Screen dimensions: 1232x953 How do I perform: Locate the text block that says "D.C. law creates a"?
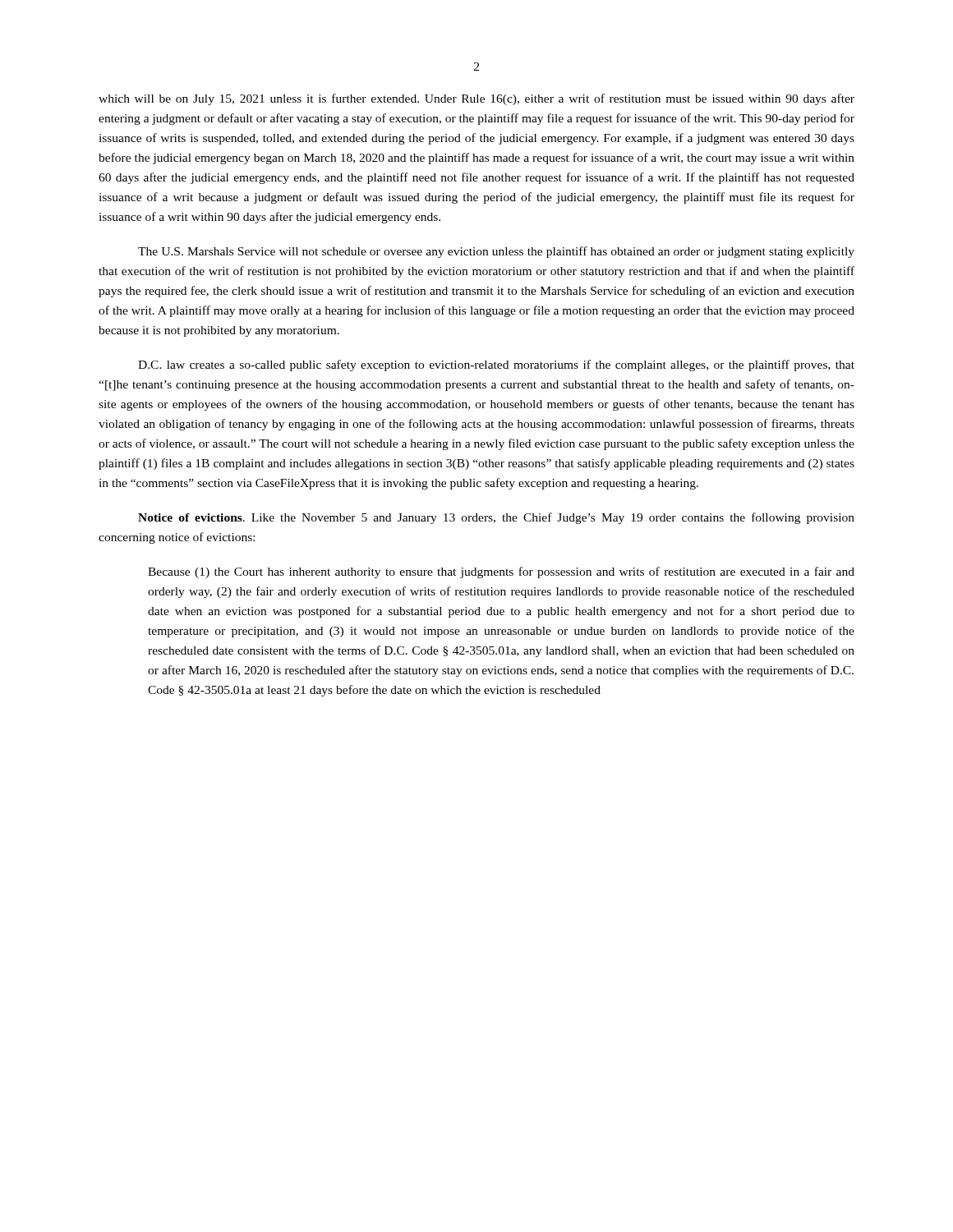[x=476, y=424]
